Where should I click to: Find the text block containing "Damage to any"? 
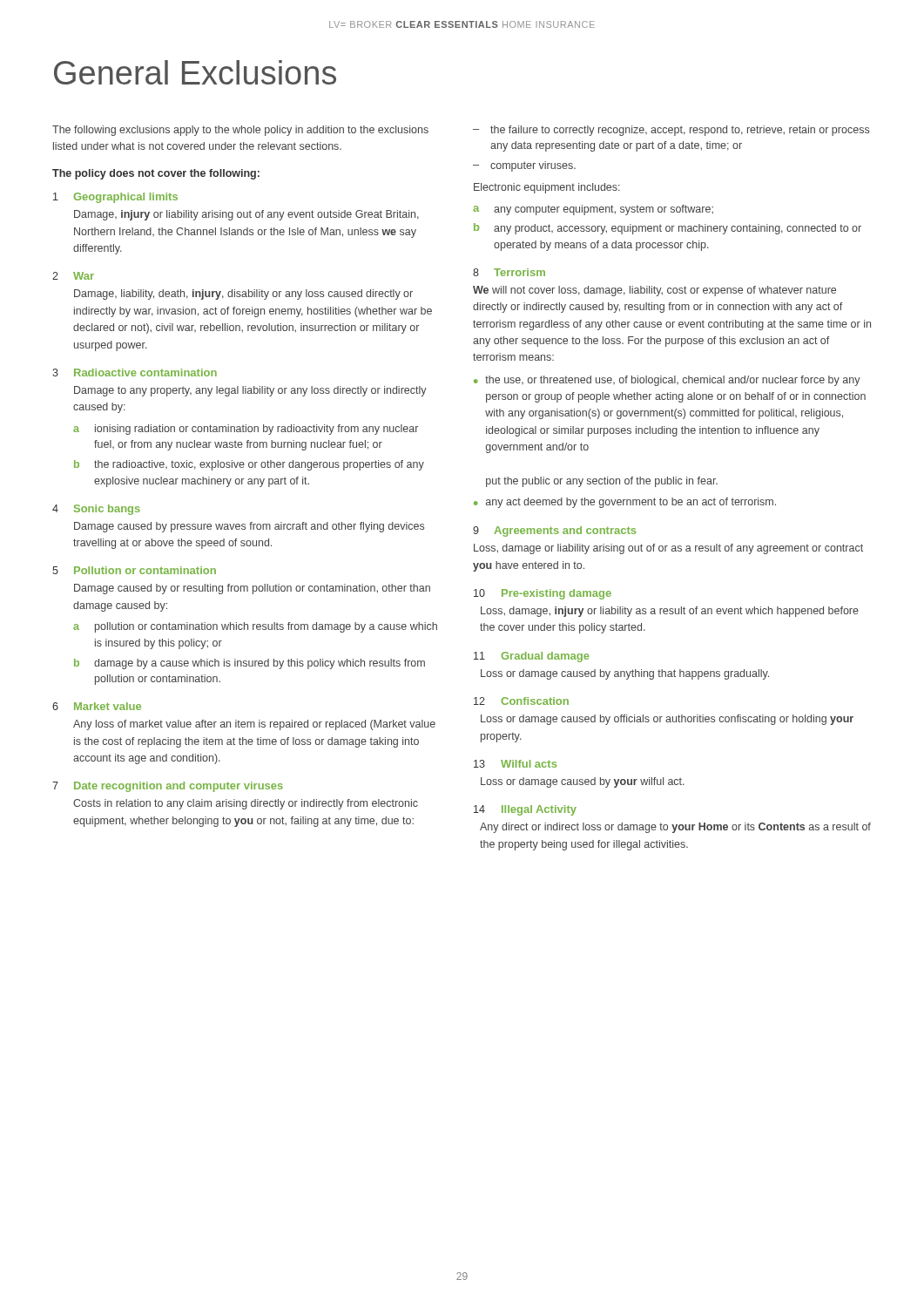(x=257, y=437)
